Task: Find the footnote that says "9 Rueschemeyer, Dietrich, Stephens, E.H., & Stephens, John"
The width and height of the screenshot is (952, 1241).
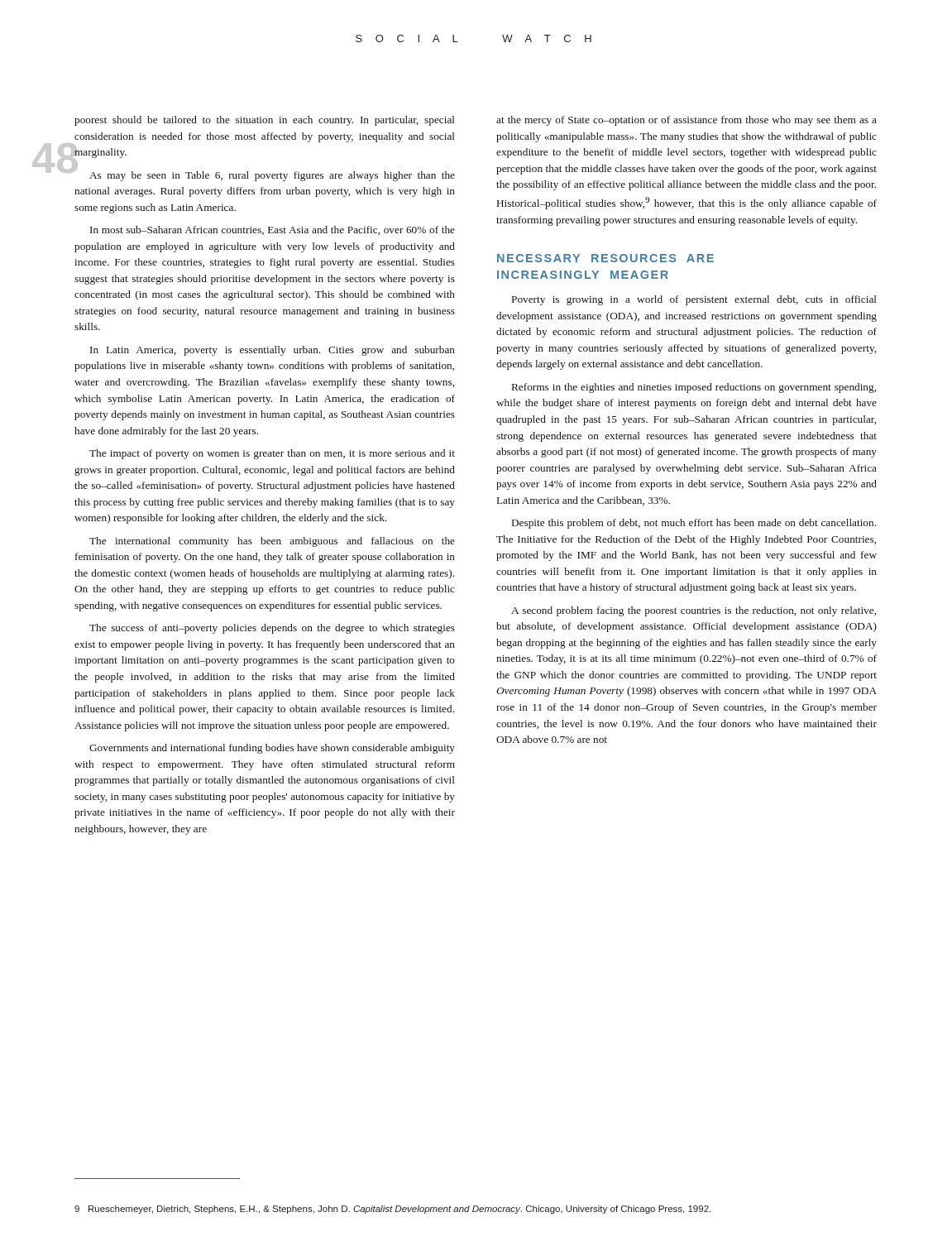Action: 393,1209
